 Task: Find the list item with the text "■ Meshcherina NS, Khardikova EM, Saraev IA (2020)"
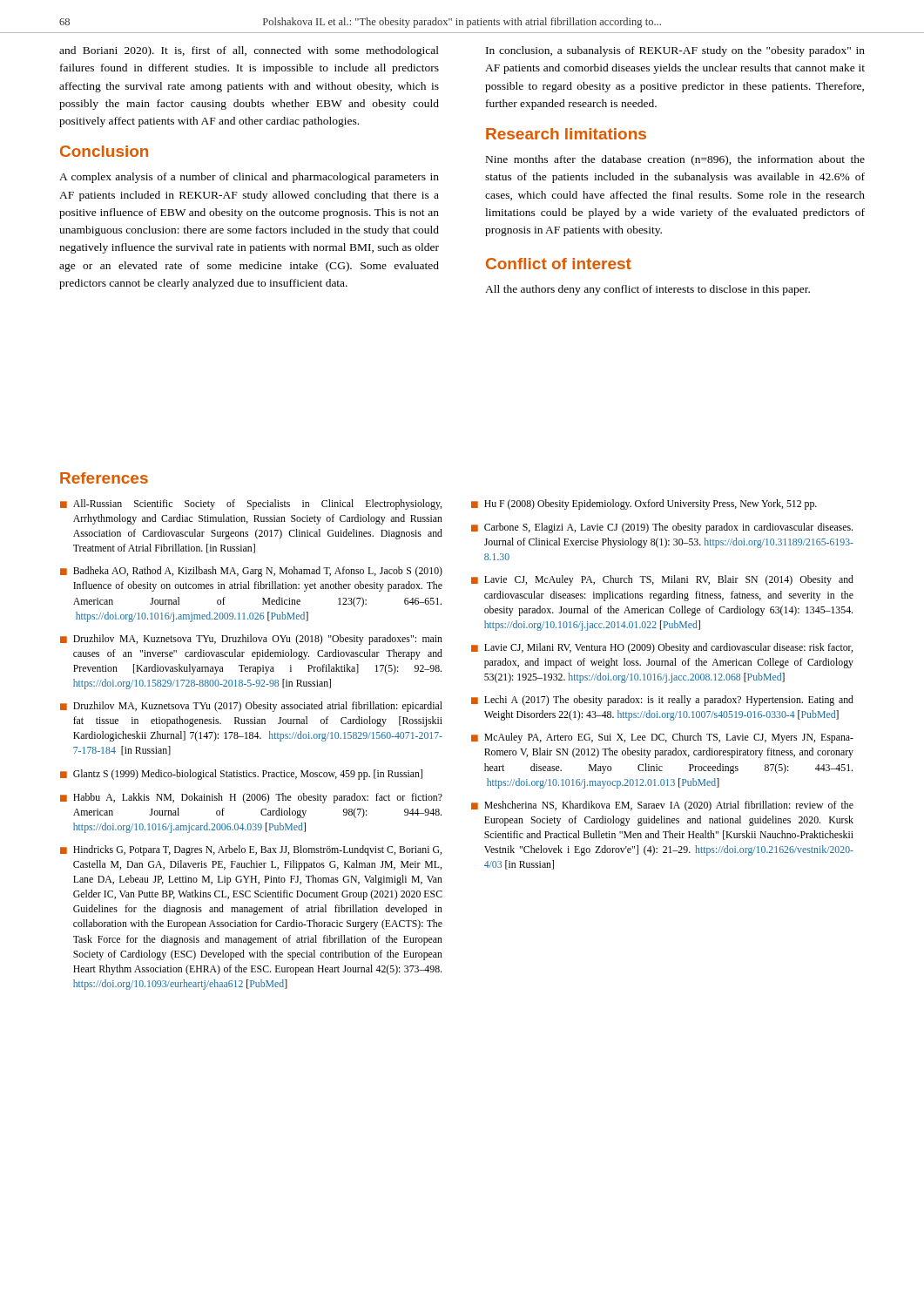662,835
